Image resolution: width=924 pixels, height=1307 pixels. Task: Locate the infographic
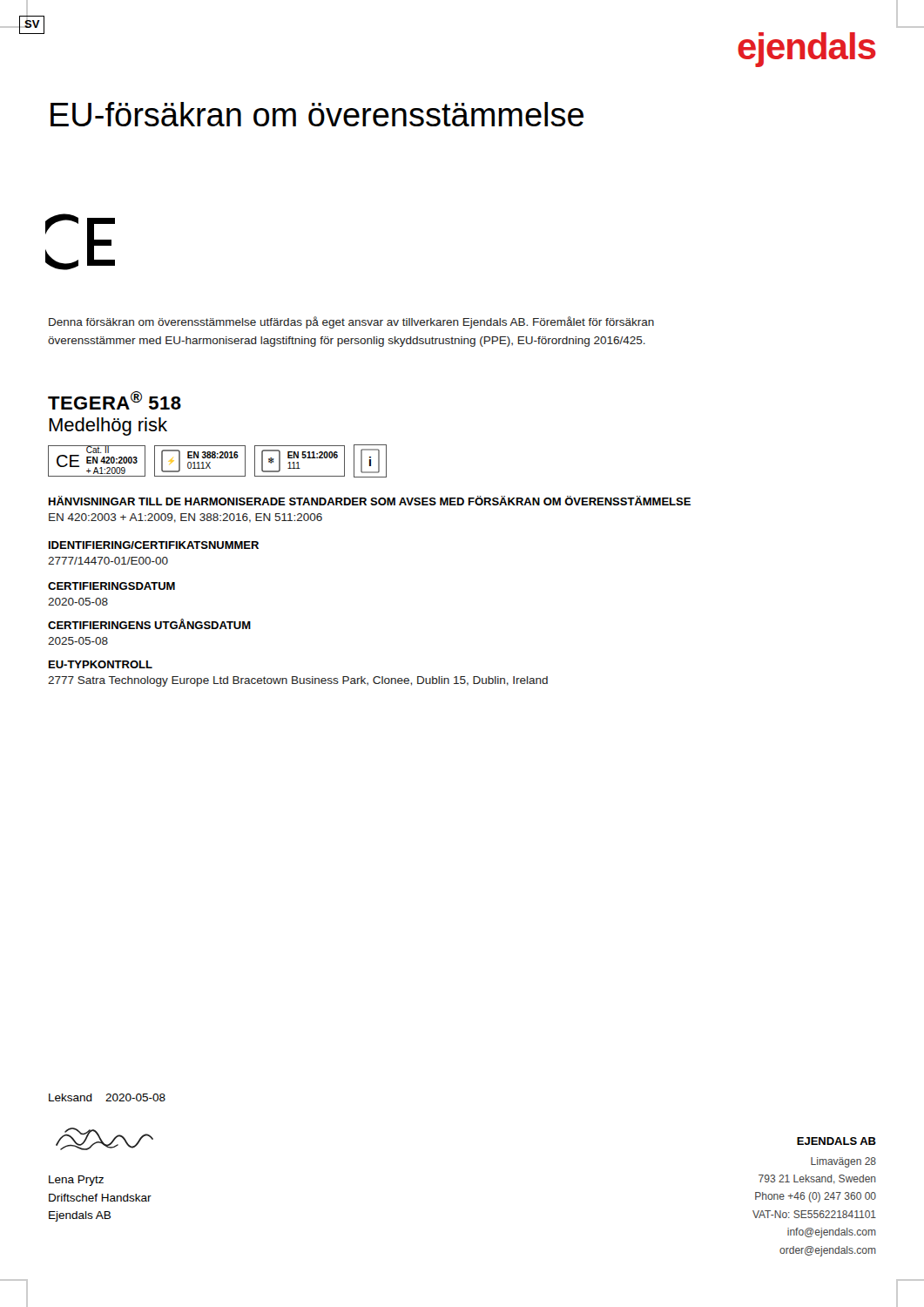point(217,461)
